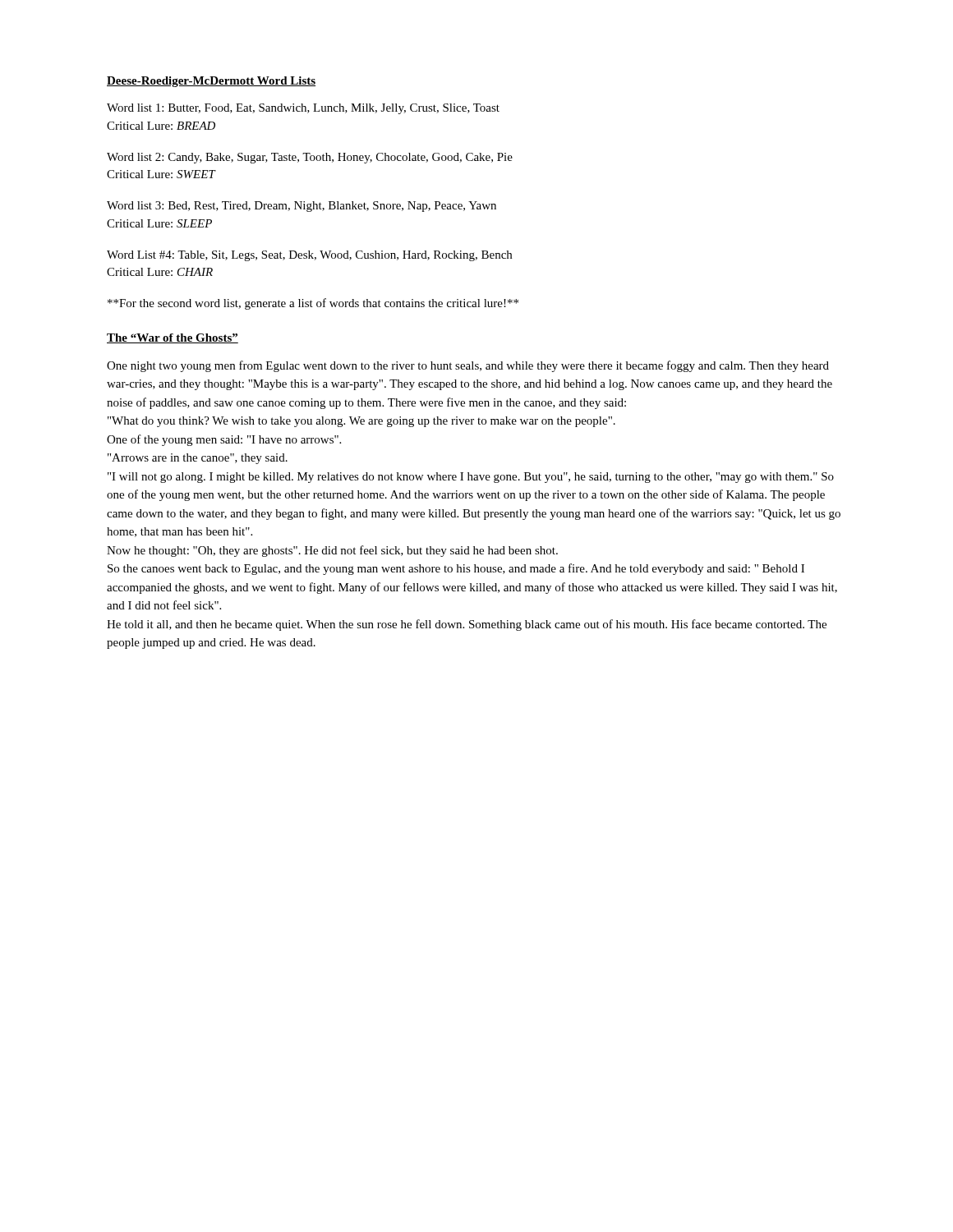Find the text block starting "One night two"
Viewport: 953px width, 1232px height.
(x=474, y=504)
